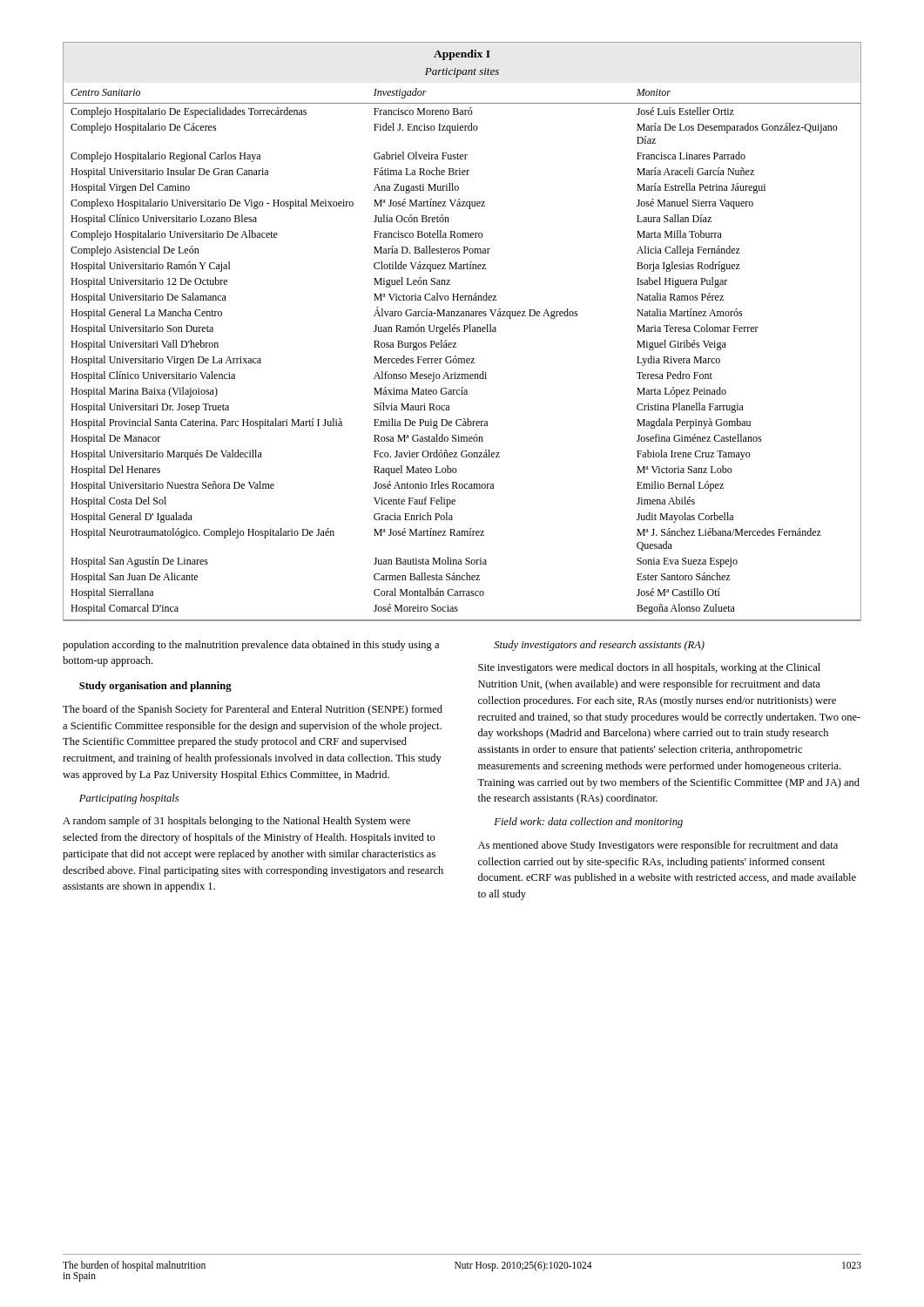Select the element starting "Study investigators and research assistants (RA)"
This screenshot has width=924, height=1307.
click(x=669, y=645)
